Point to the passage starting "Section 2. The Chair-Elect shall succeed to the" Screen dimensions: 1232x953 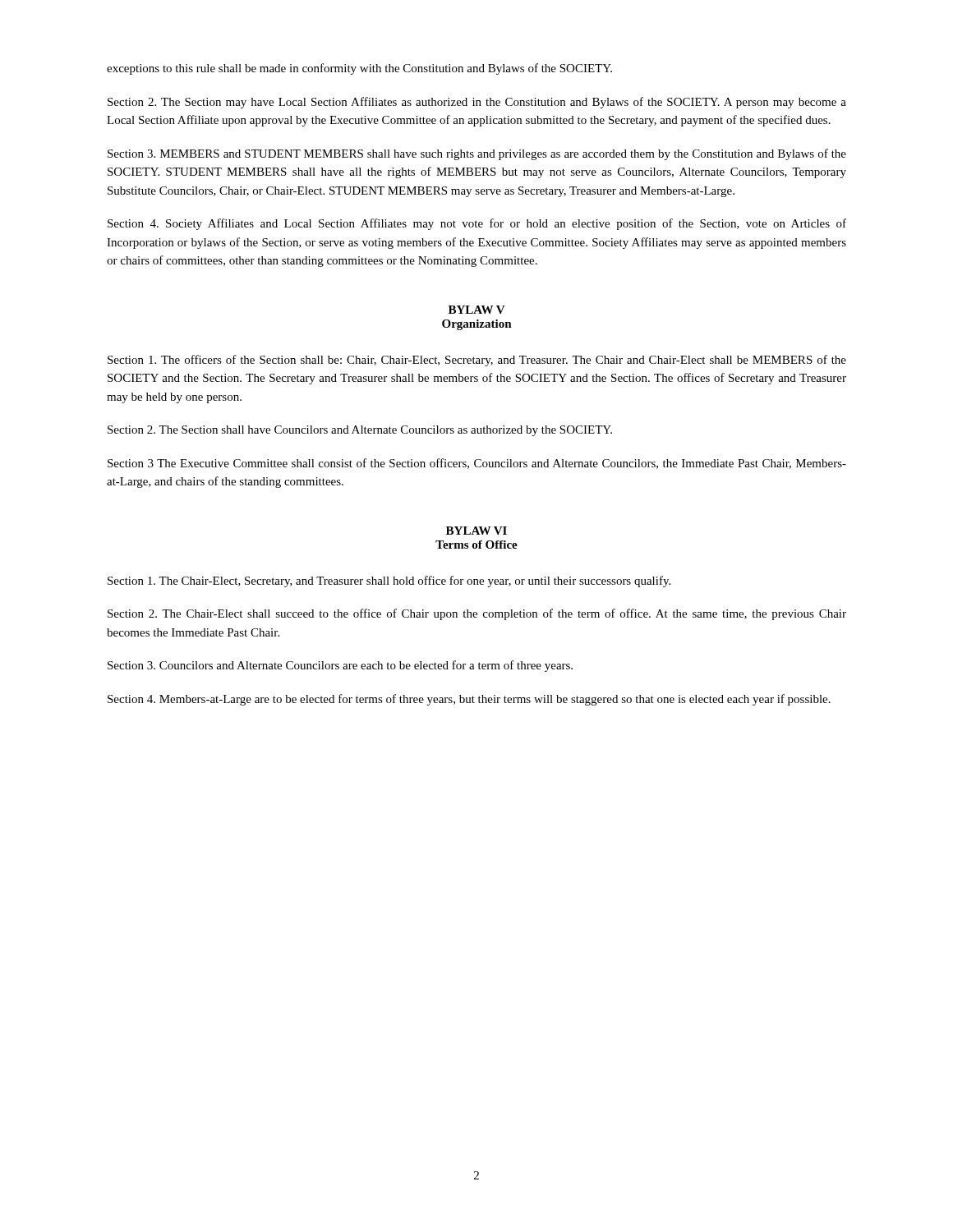476,623
